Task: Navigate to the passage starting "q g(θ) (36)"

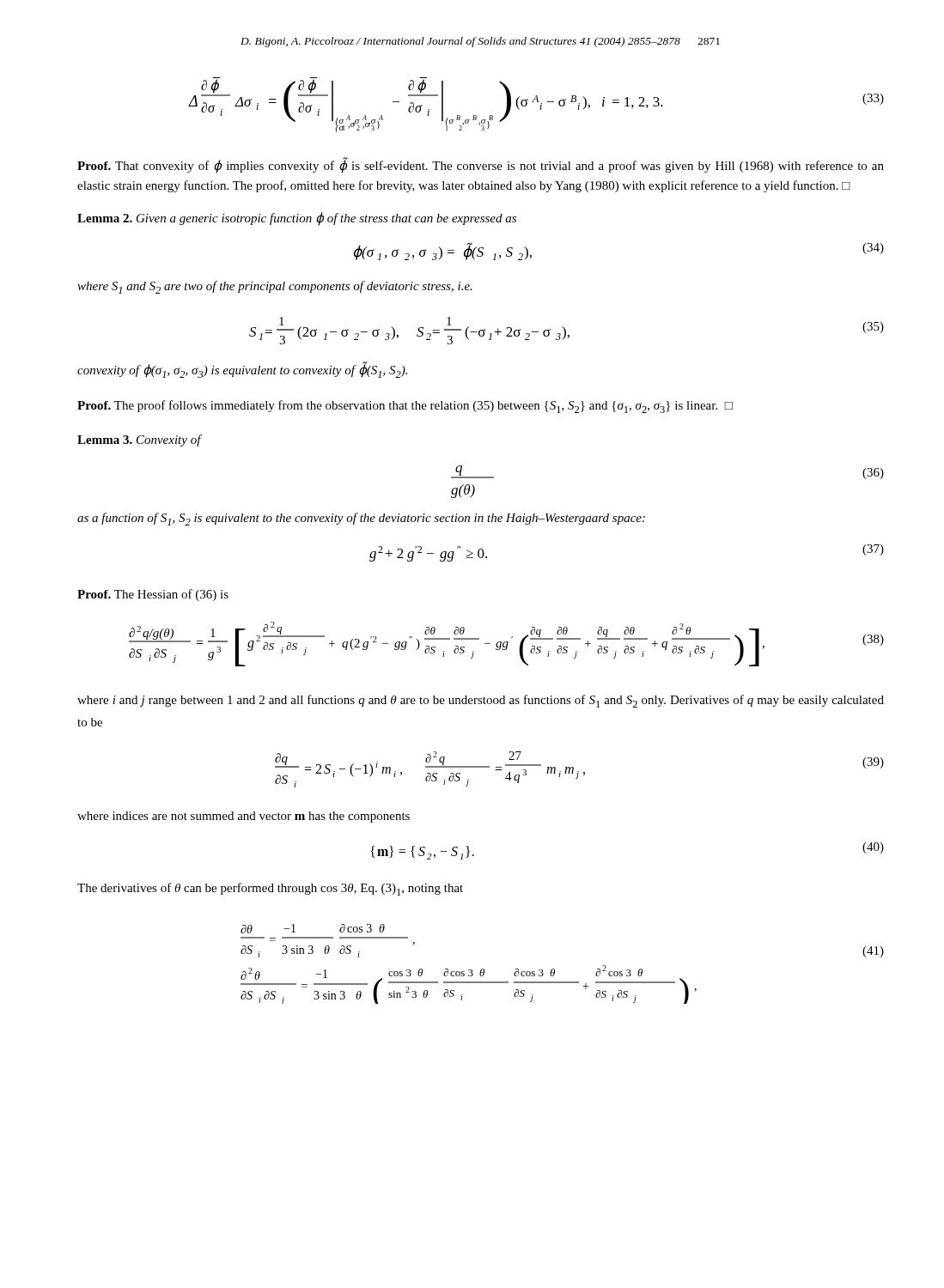Action: point(481,479)
